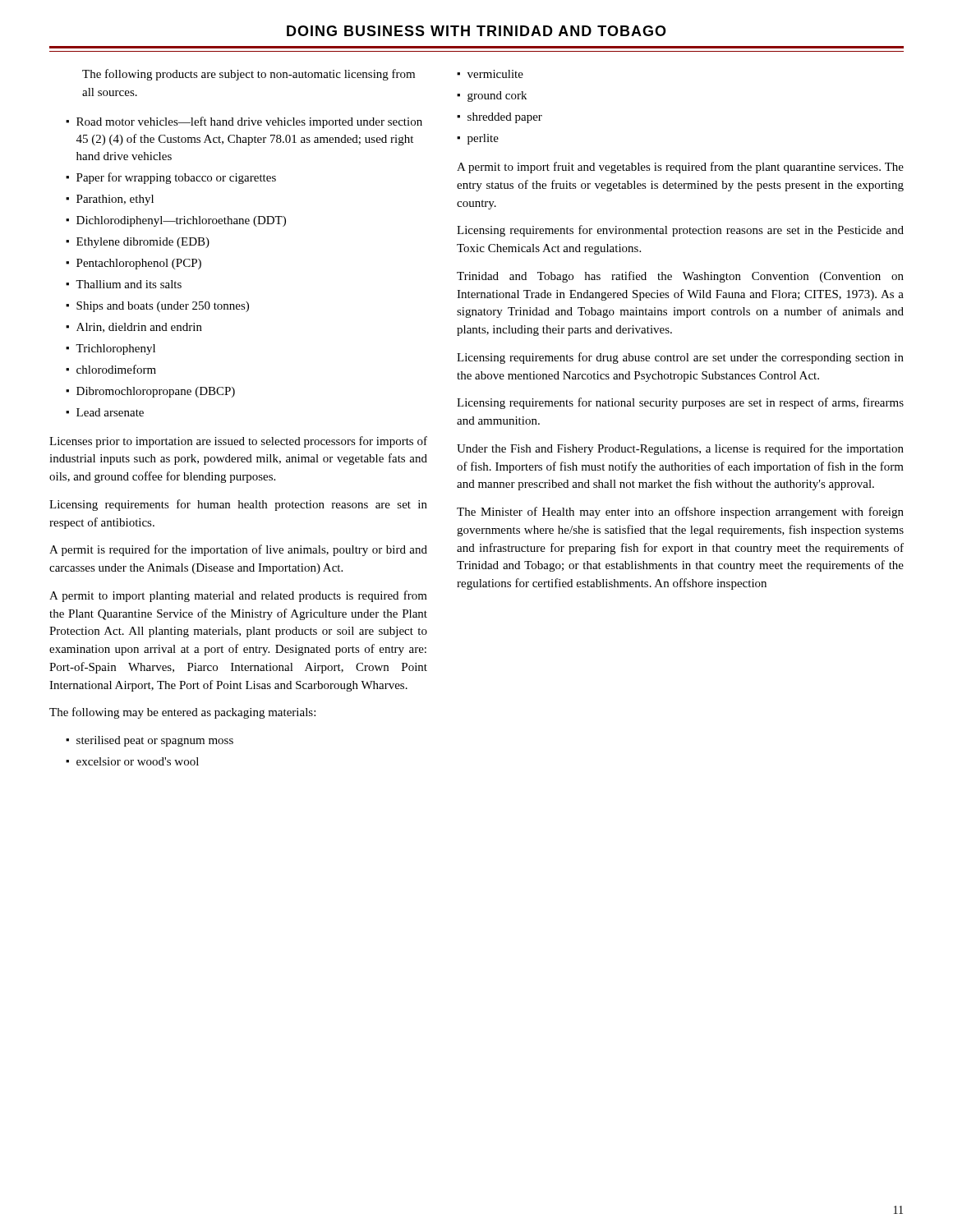
Task: Locate the passage starting "Licensing requirements for national security purposes are set"
Action: (x=680, y=412)
